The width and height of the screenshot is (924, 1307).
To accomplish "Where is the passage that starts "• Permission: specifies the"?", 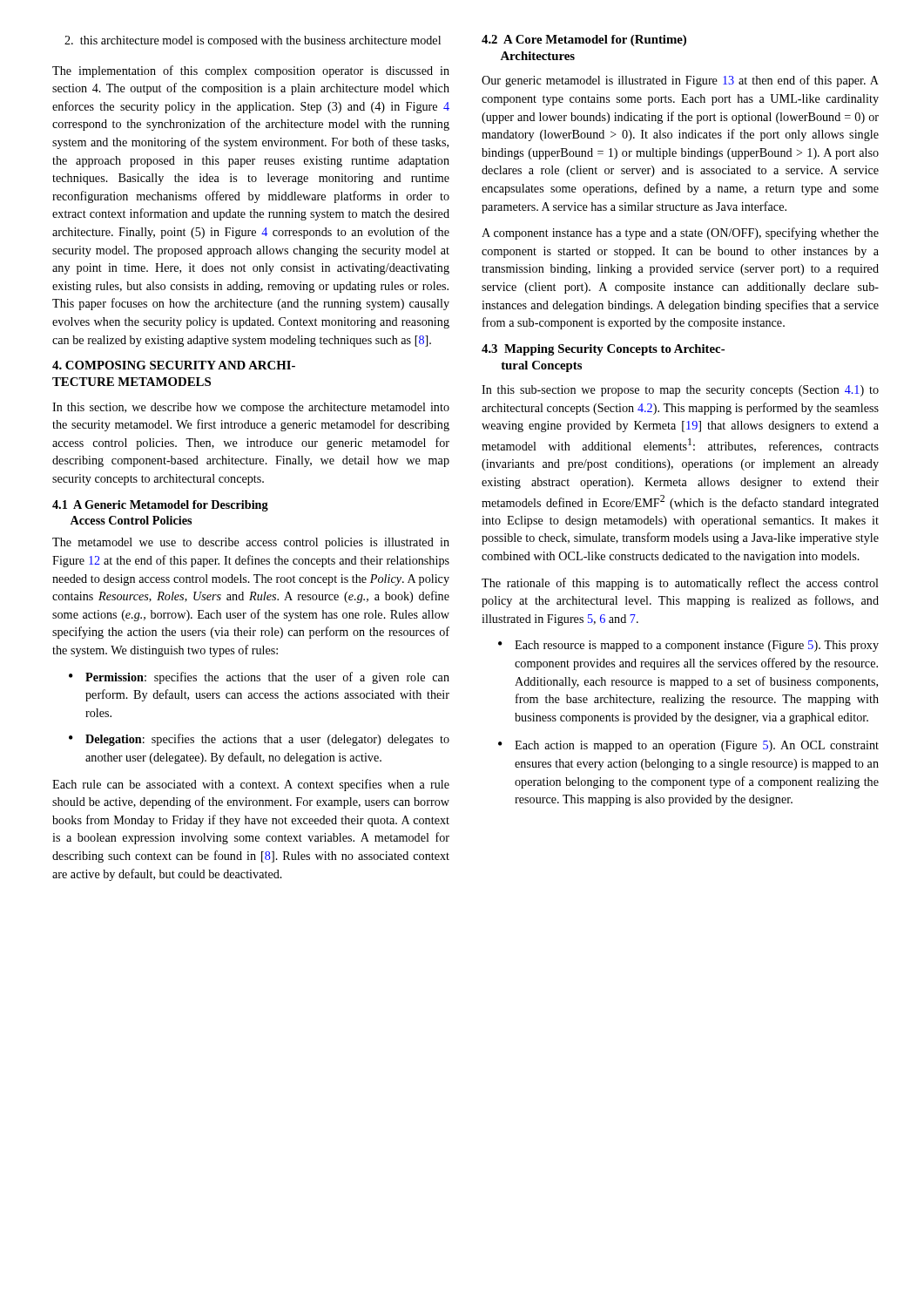I will pos(259,695).
